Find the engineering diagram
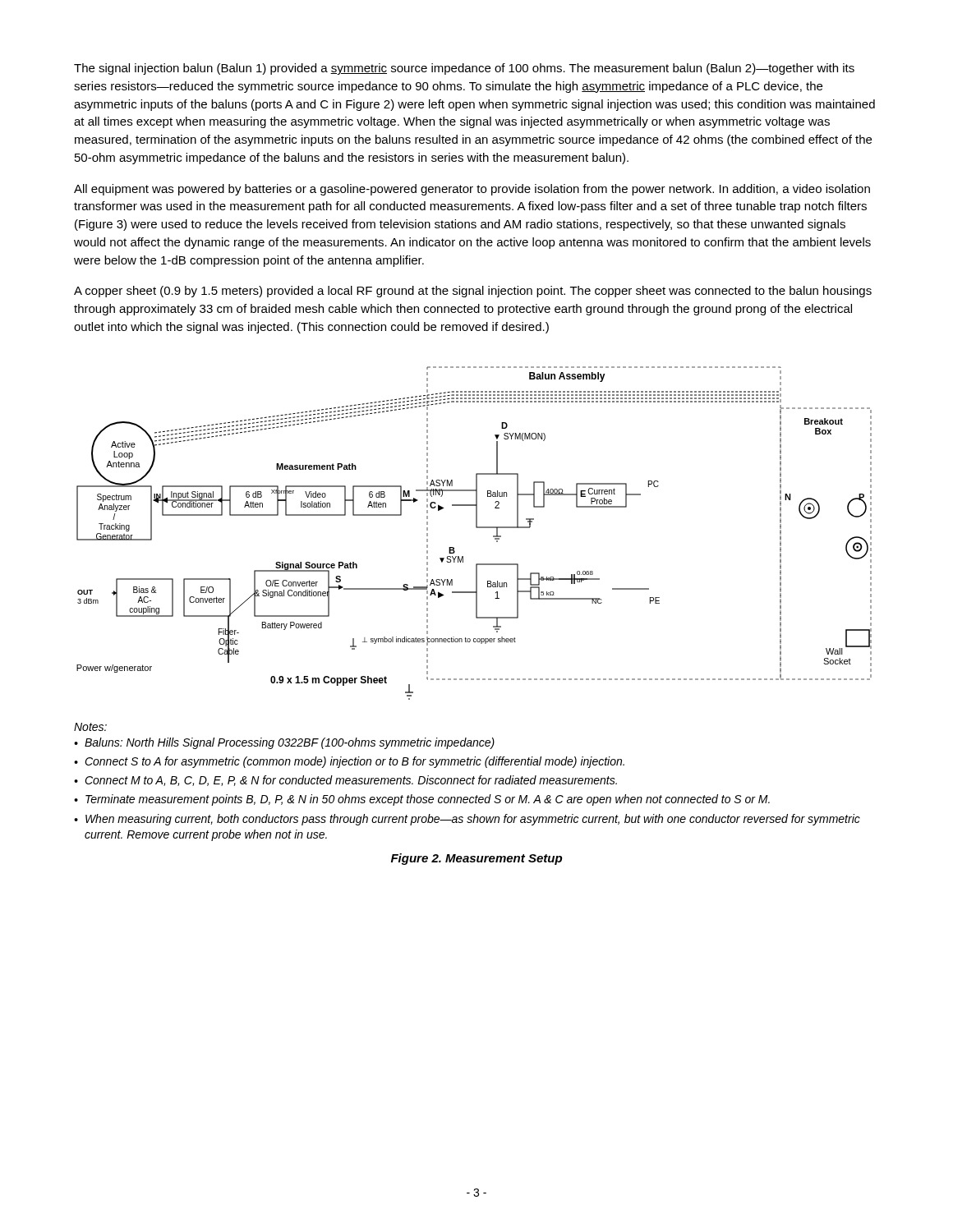This screenshot has height=1232, width=953. click(476, 535)
